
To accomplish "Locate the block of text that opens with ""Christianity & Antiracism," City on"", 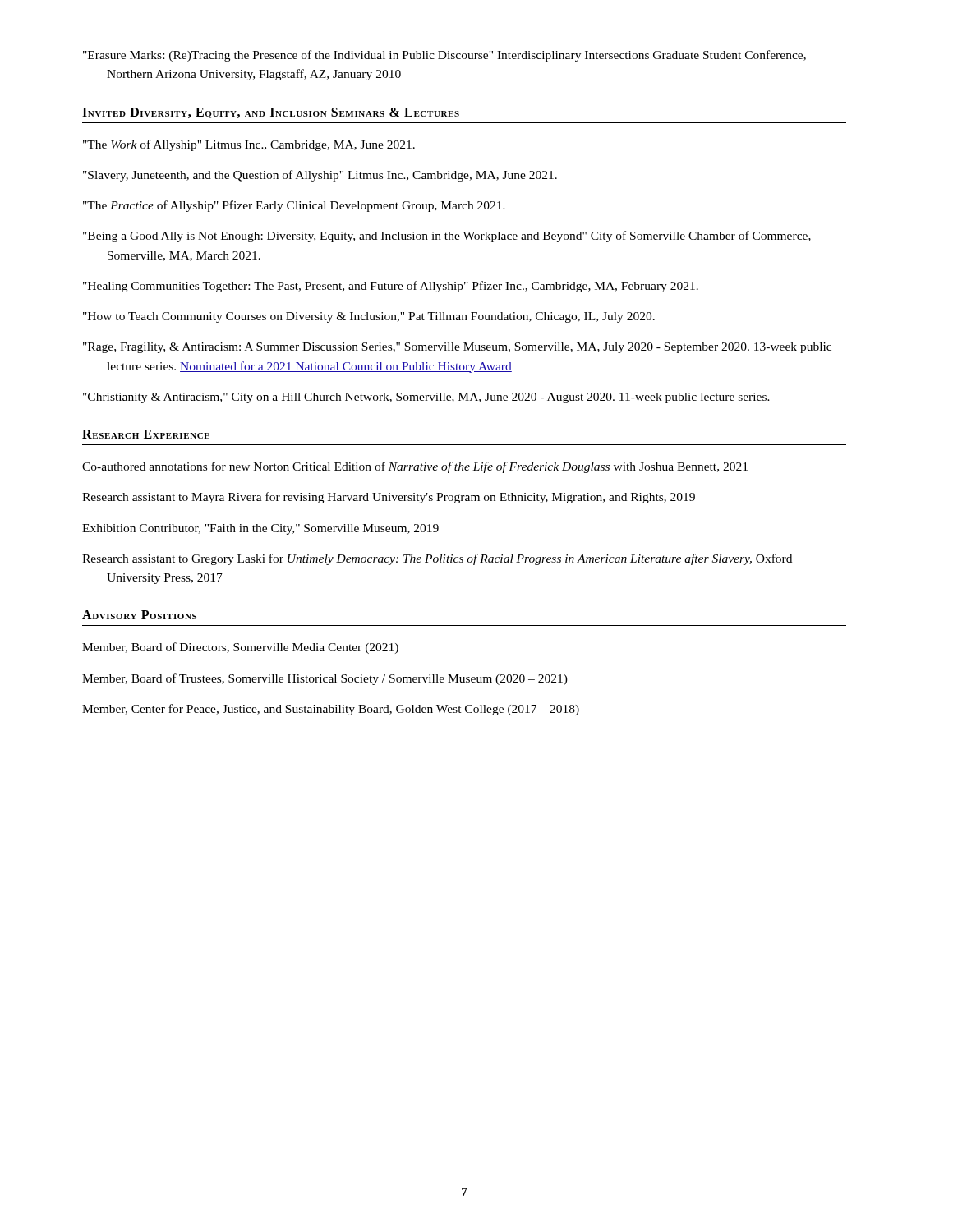I will coord(426,396).
